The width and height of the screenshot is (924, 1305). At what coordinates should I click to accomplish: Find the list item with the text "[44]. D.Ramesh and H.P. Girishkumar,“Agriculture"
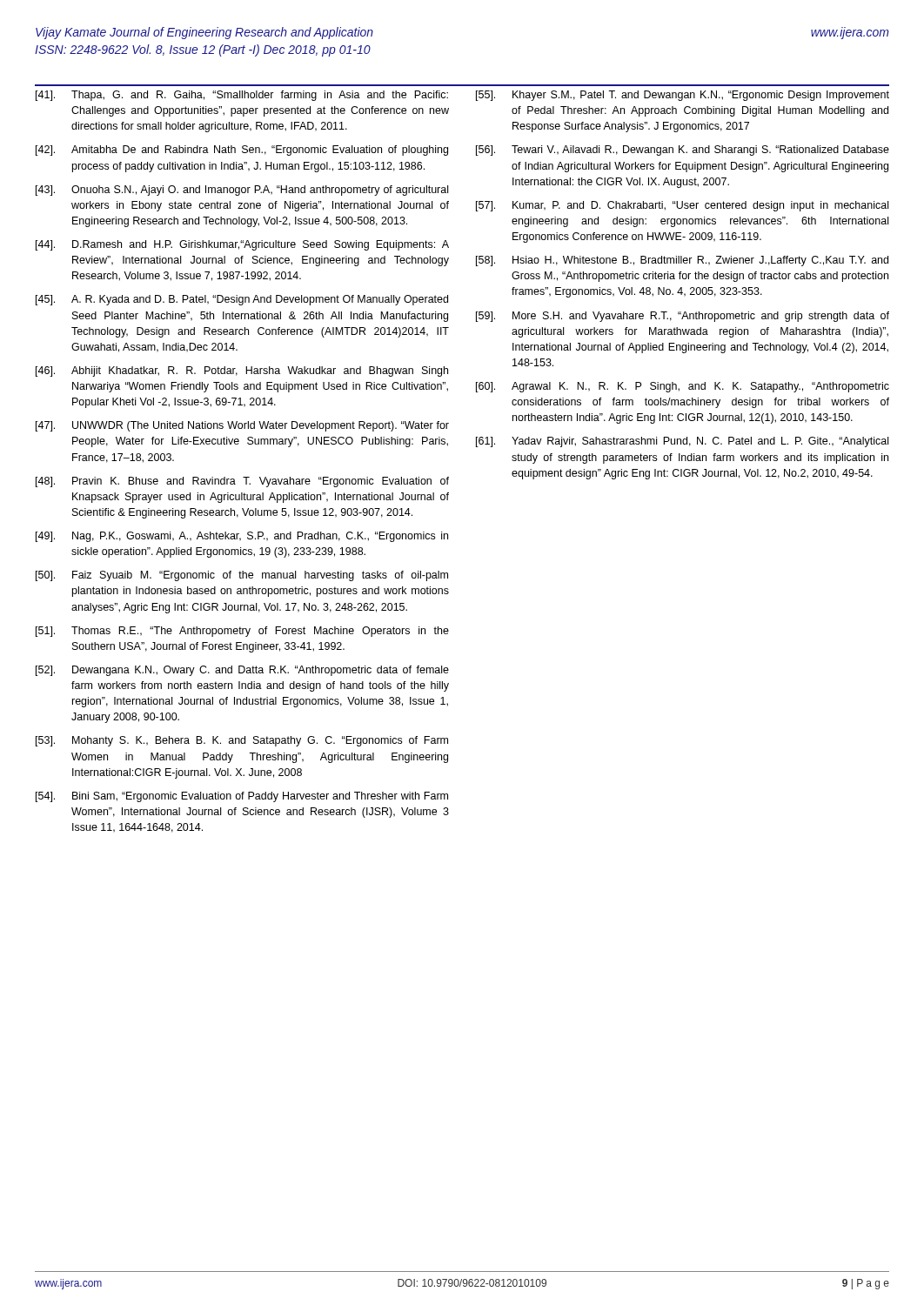(242, 260)
